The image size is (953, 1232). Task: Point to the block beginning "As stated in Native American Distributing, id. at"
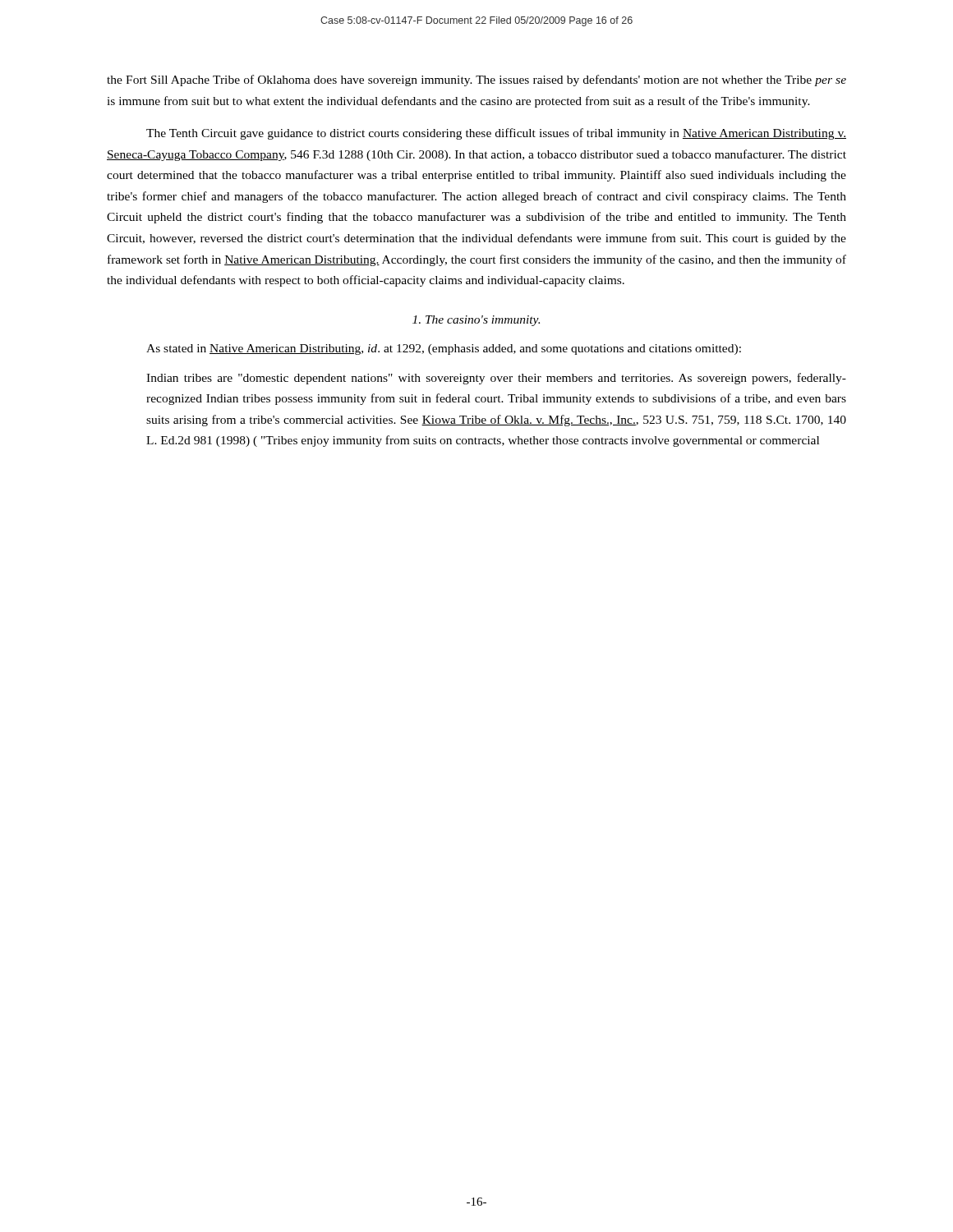(x=476, y=348)
